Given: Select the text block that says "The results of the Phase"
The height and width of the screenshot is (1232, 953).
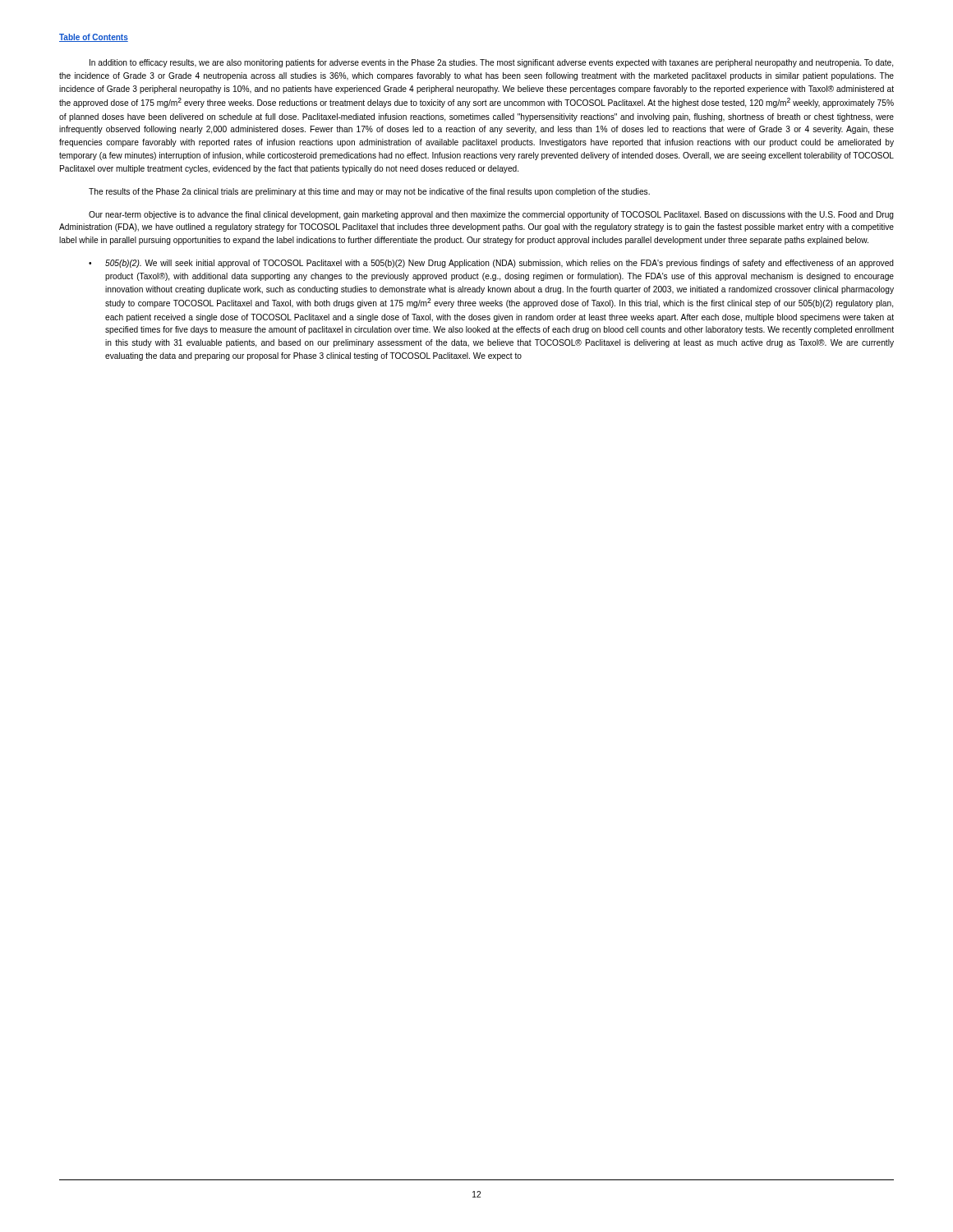Looking at the screenshot, I should coord(369,192).
